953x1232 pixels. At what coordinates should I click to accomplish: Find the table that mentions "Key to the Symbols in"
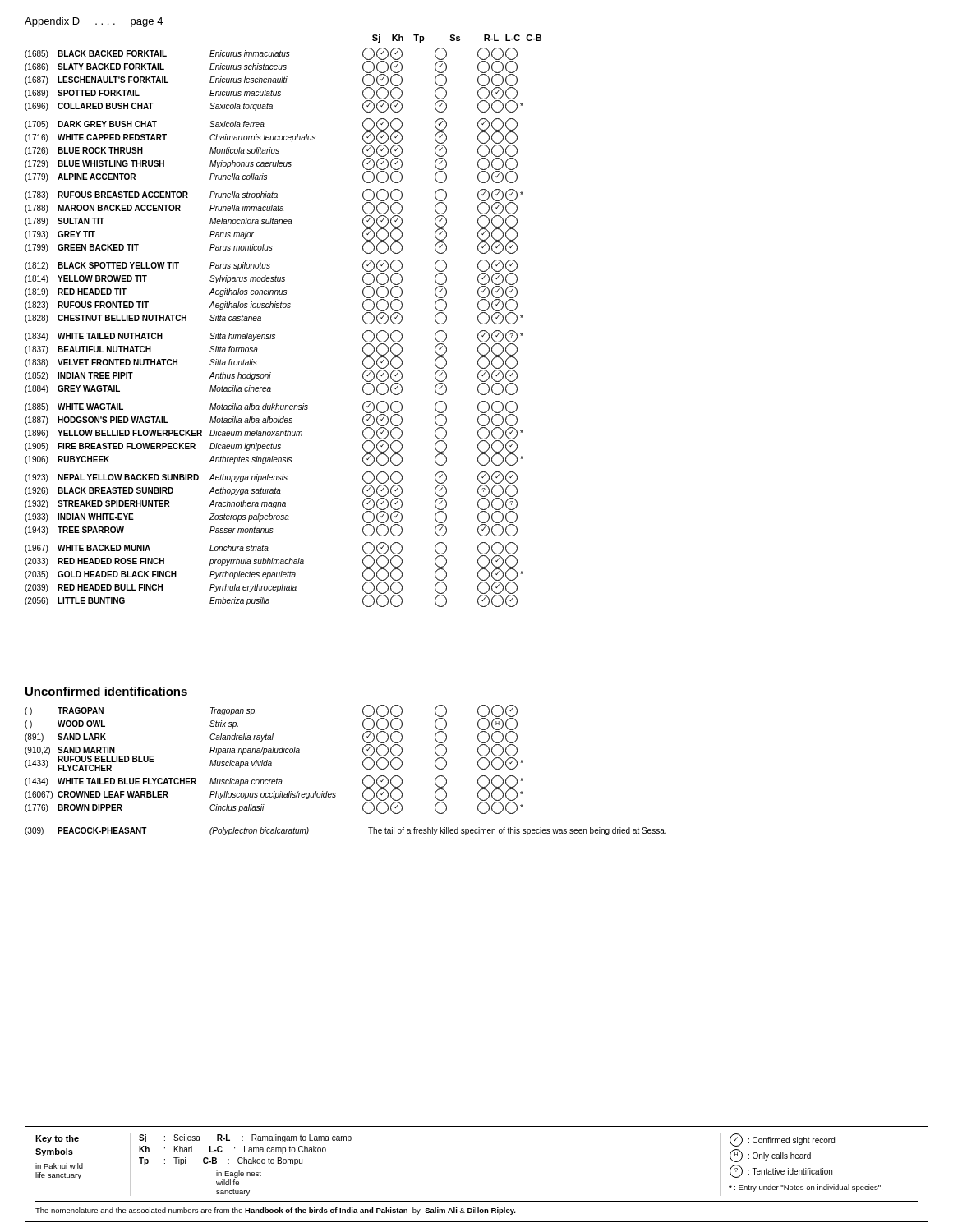coord(476,1174)
